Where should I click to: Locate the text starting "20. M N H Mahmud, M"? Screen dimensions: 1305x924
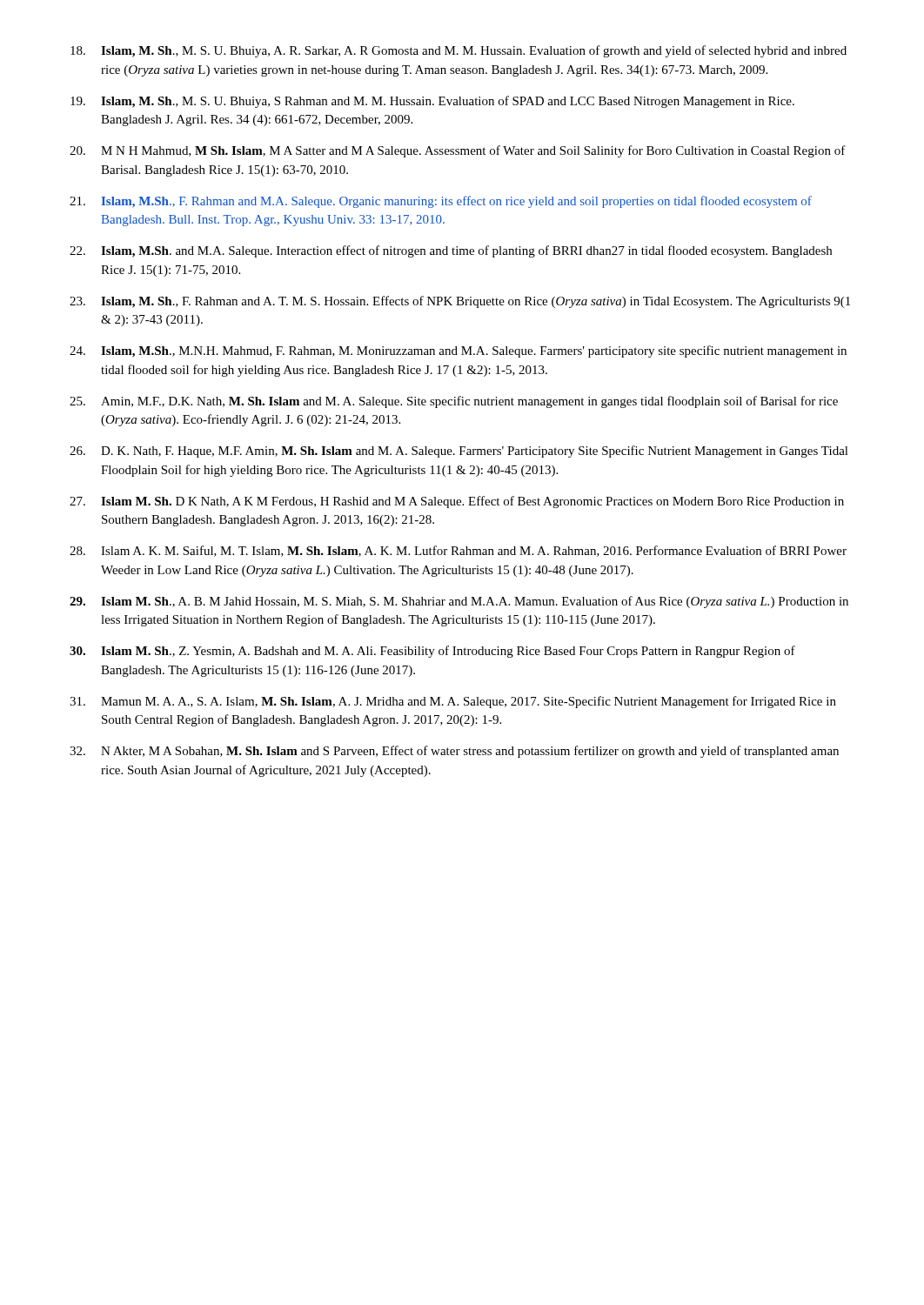(462, 161)
